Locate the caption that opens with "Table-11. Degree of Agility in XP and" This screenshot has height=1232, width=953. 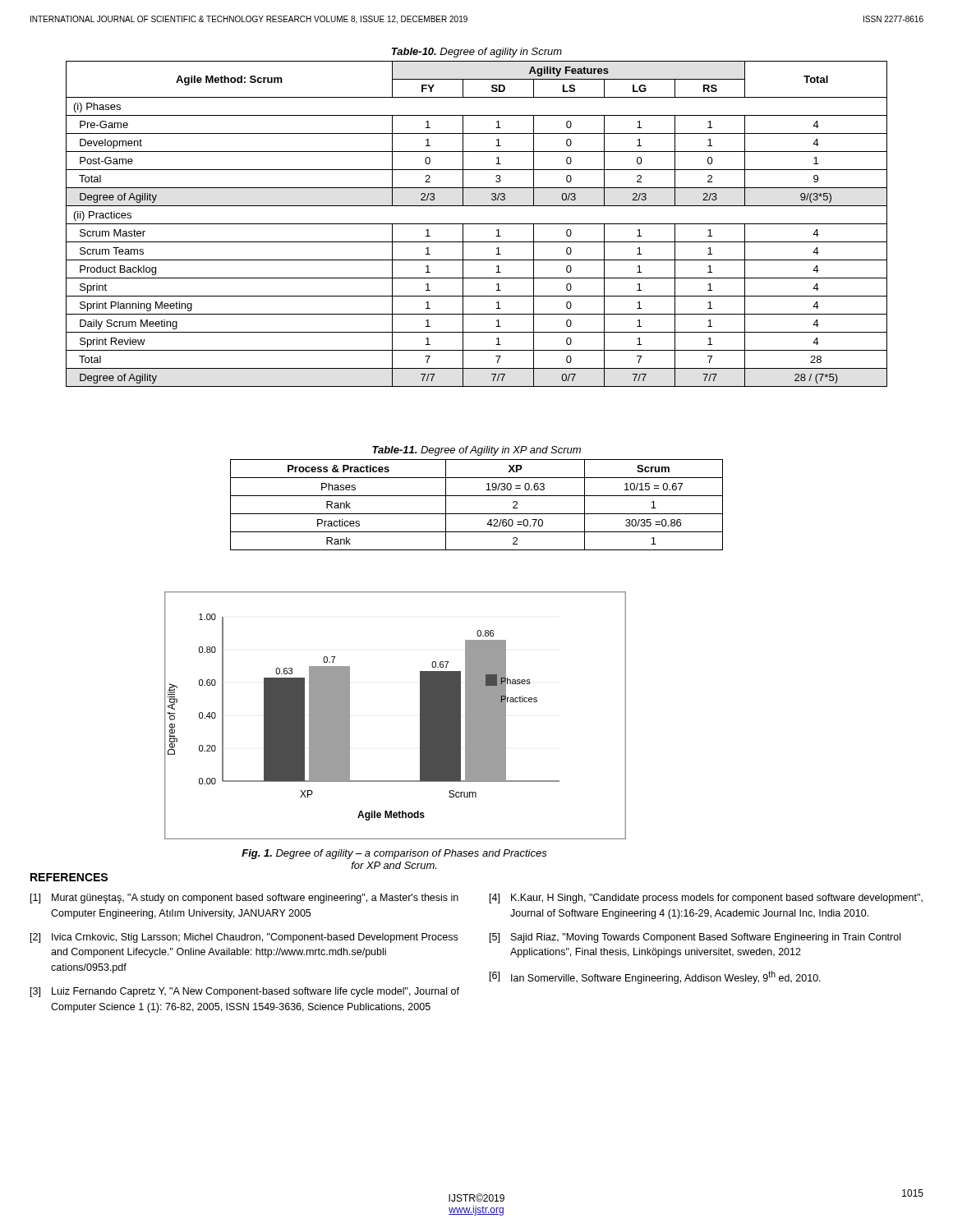(x=476, y=450)
